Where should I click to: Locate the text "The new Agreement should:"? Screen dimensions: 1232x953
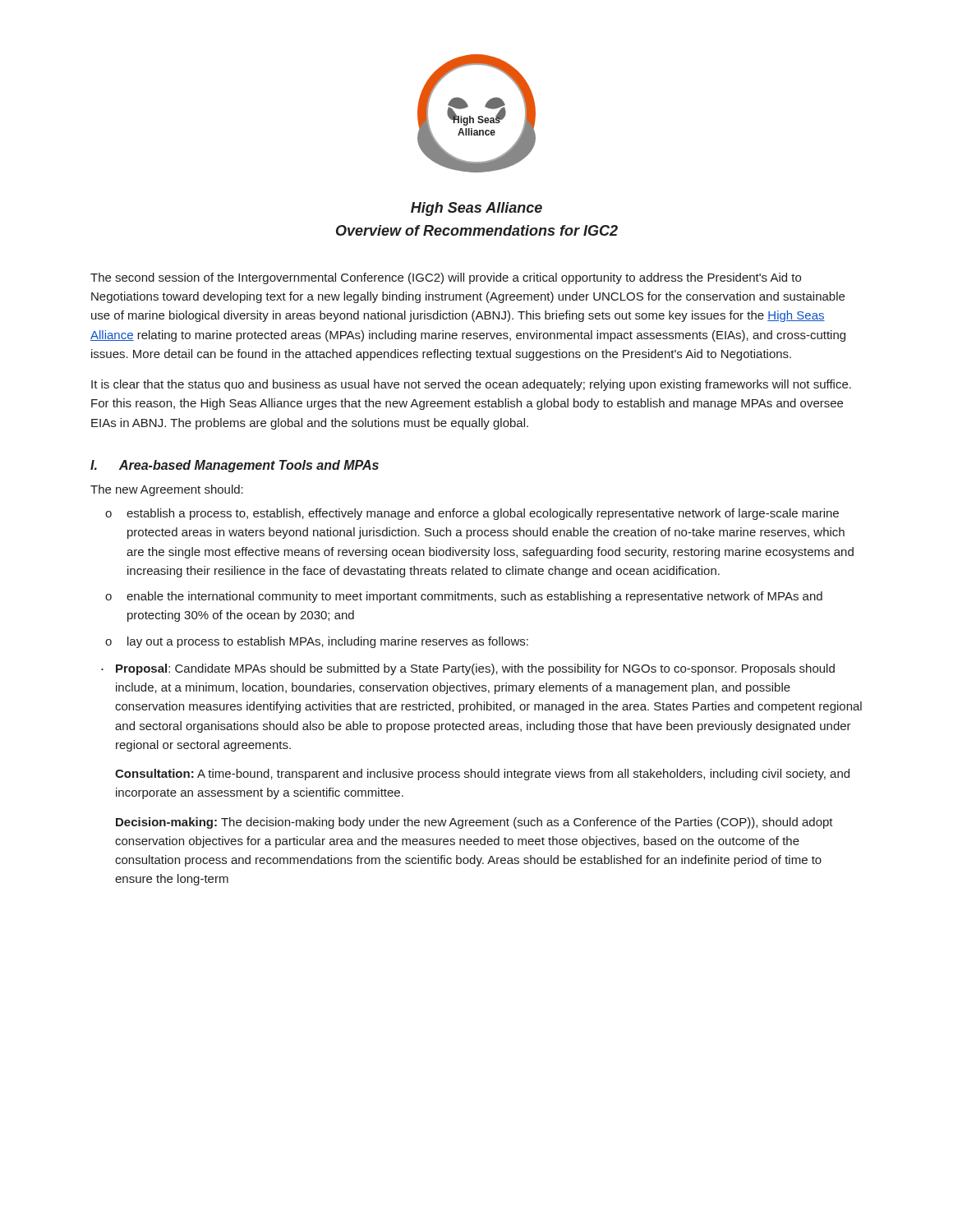click(167, 489)
